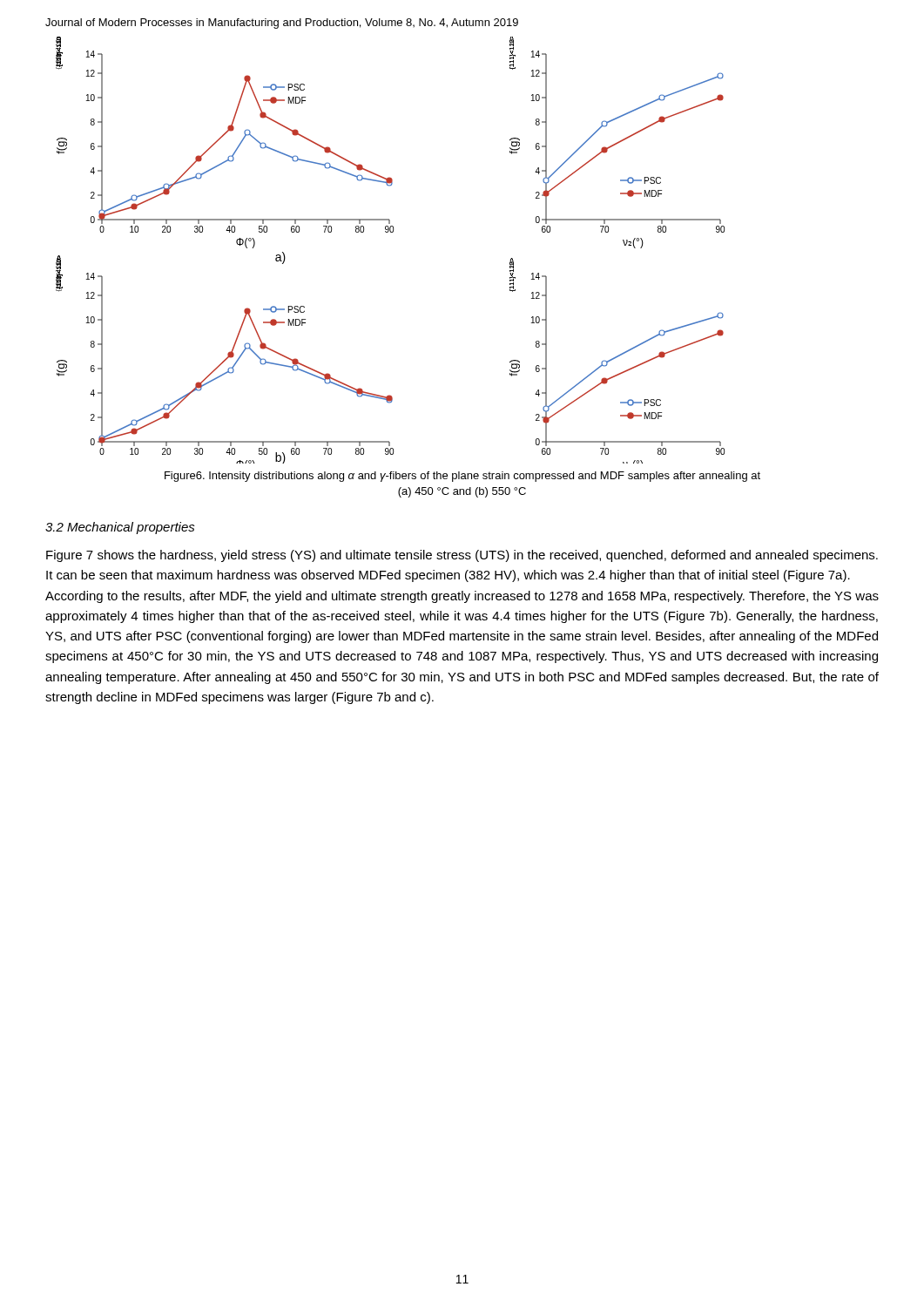
Task: Select the passage starting "Figure6. Intensity distributions along α and γ-fibers of"
Action: click(x=462, y=483)
